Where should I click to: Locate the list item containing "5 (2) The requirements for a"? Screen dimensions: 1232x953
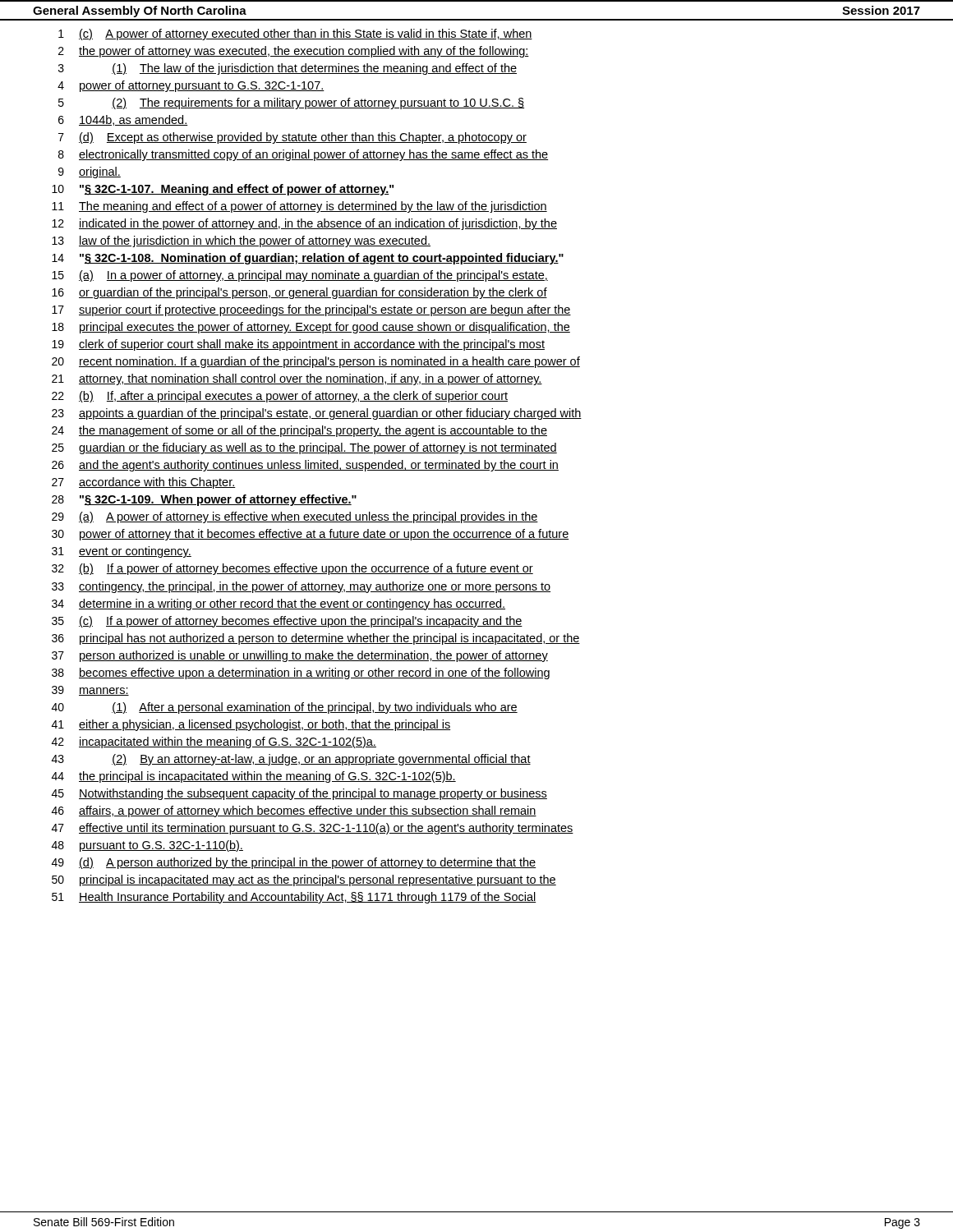(476, 112)
